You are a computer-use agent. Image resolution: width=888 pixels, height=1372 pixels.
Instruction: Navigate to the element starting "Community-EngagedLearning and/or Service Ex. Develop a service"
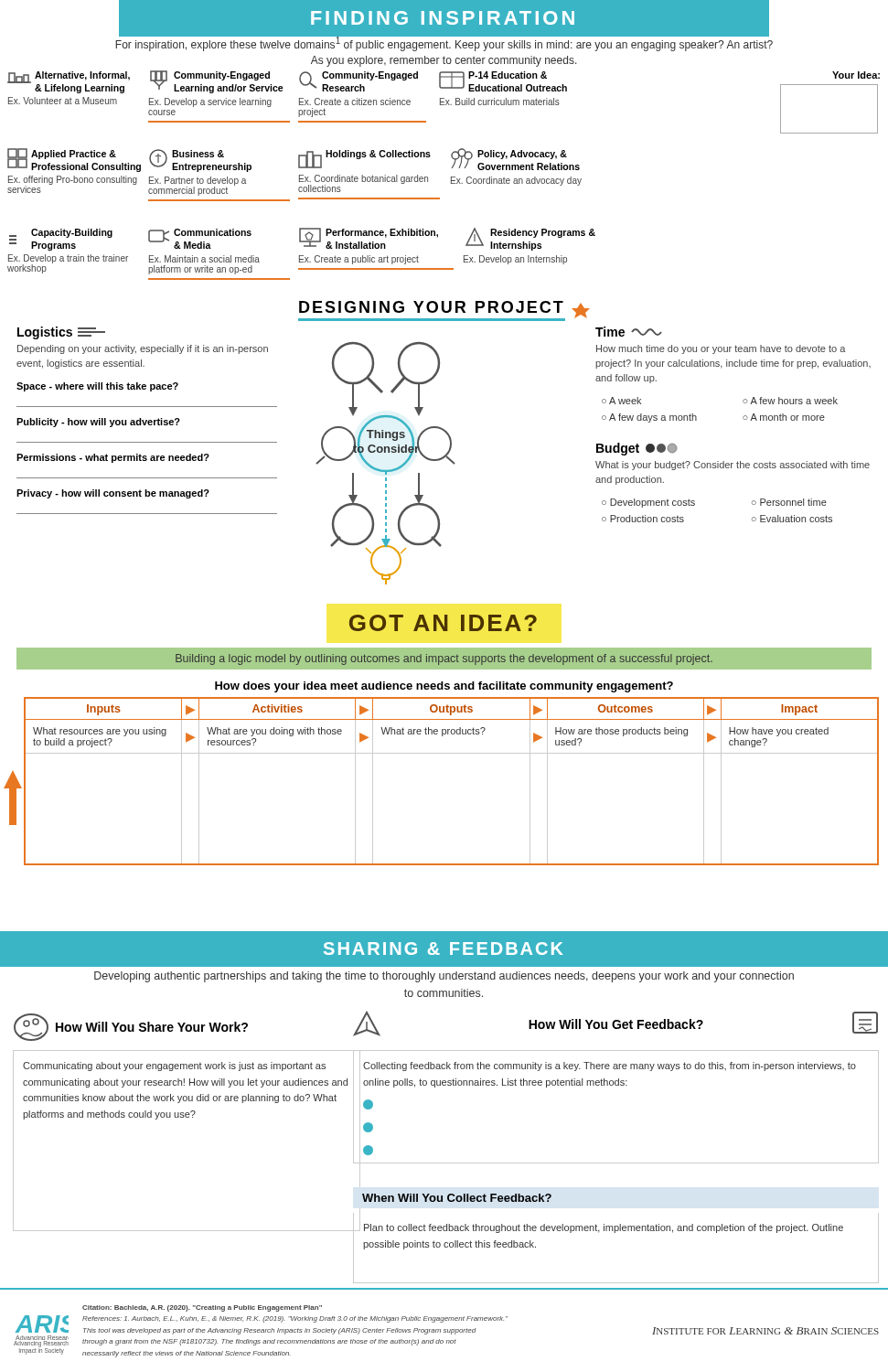tap(219, 93)
